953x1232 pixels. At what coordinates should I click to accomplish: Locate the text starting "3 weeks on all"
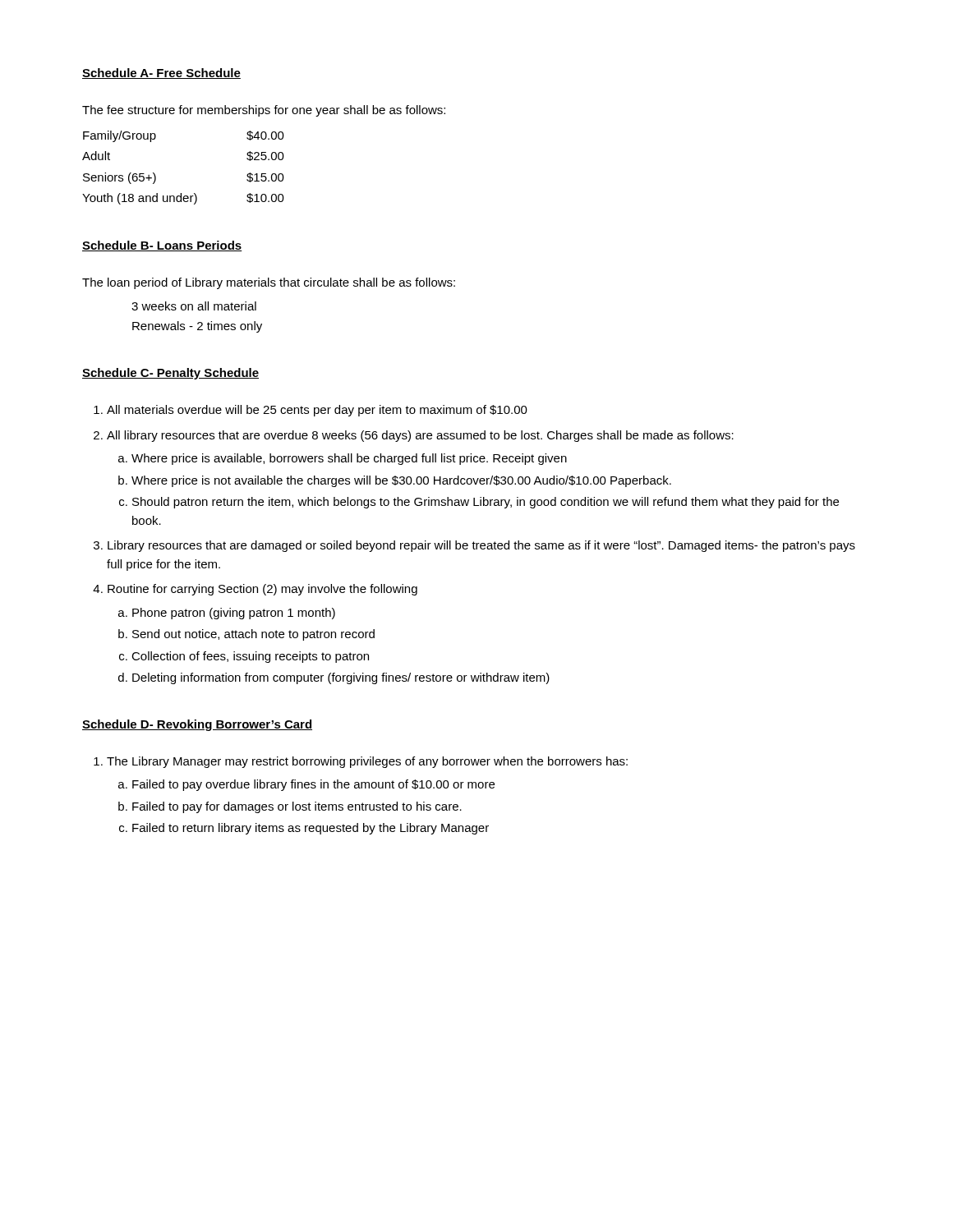194,306
